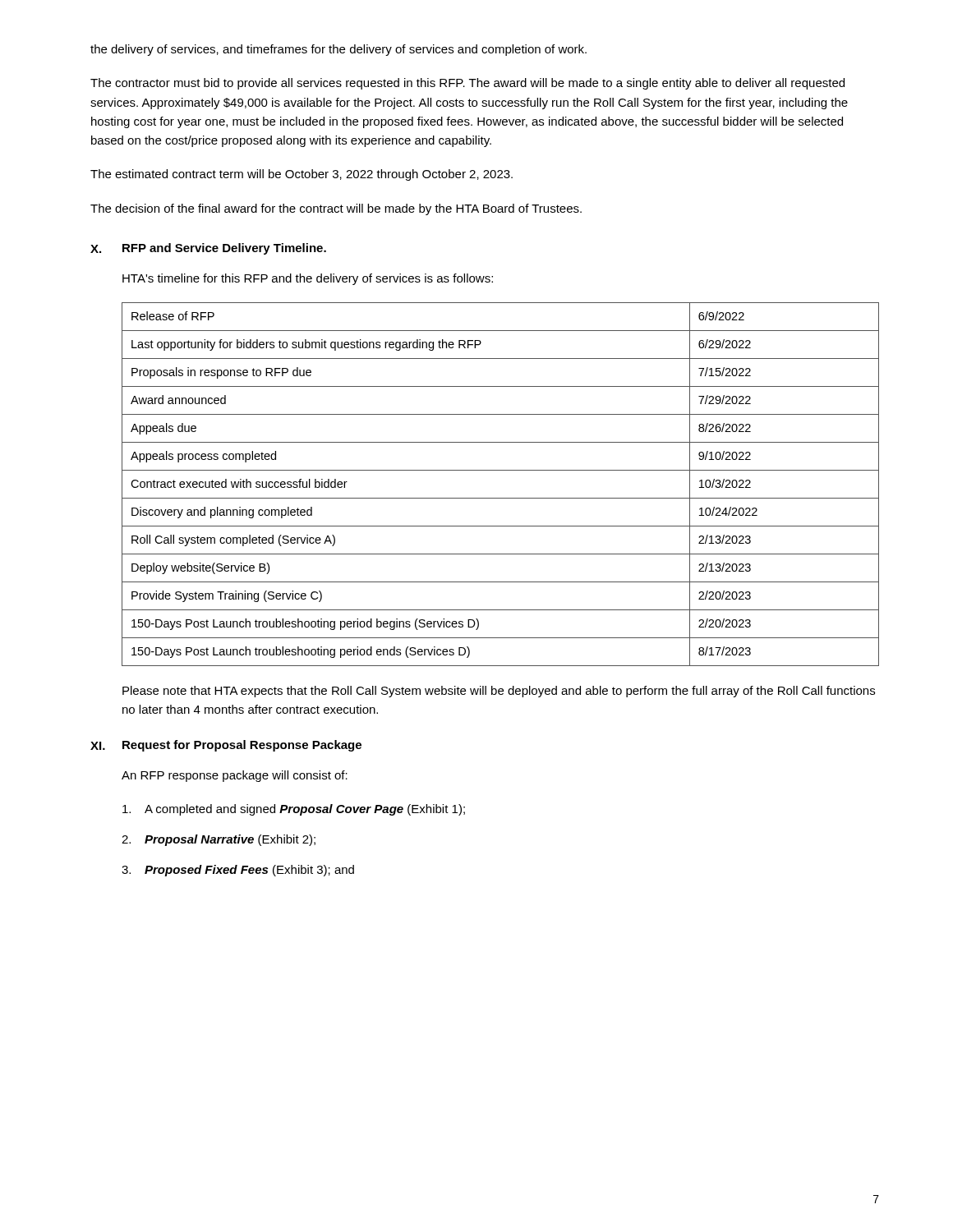Screen dimensions: 1232x953
Task: Click the passage that begins "The estimated contract term will"
Action: point(302,174)
